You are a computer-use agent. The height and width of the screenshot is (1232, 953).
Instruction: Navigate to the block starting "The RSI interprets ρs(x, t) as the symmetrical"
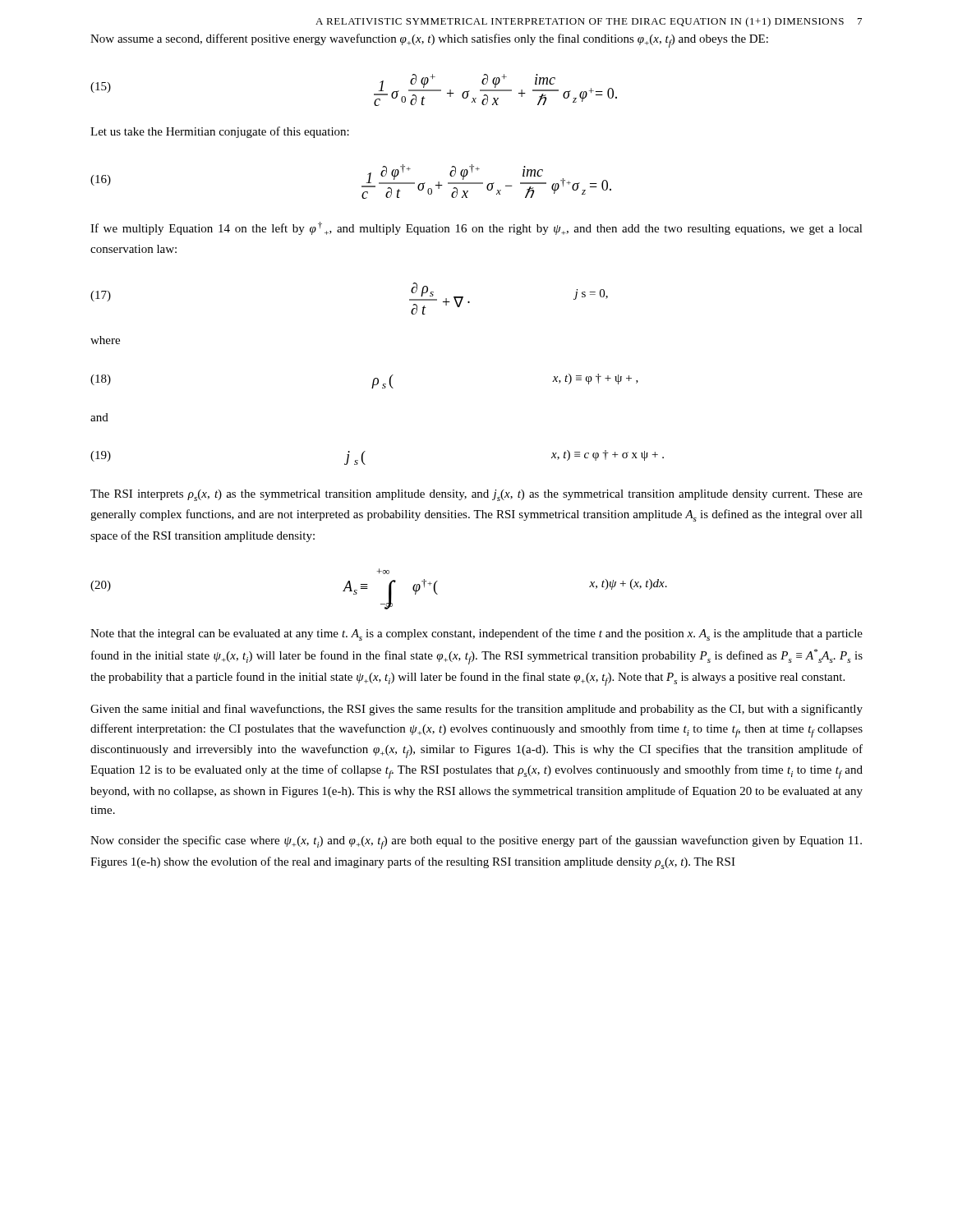click(x=476, y=515)
